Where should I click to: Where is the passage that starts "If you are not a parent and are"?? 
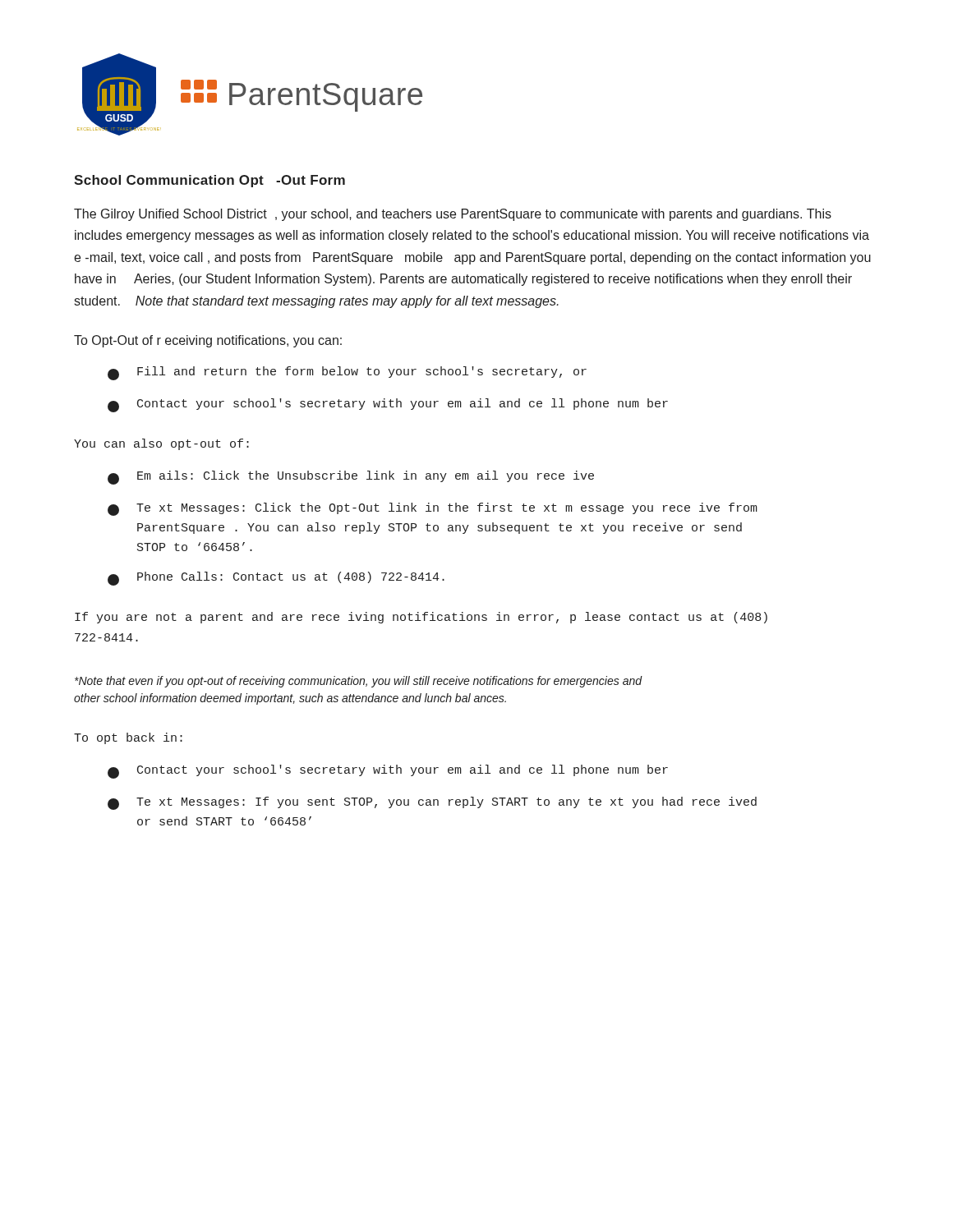pos(422,628)
